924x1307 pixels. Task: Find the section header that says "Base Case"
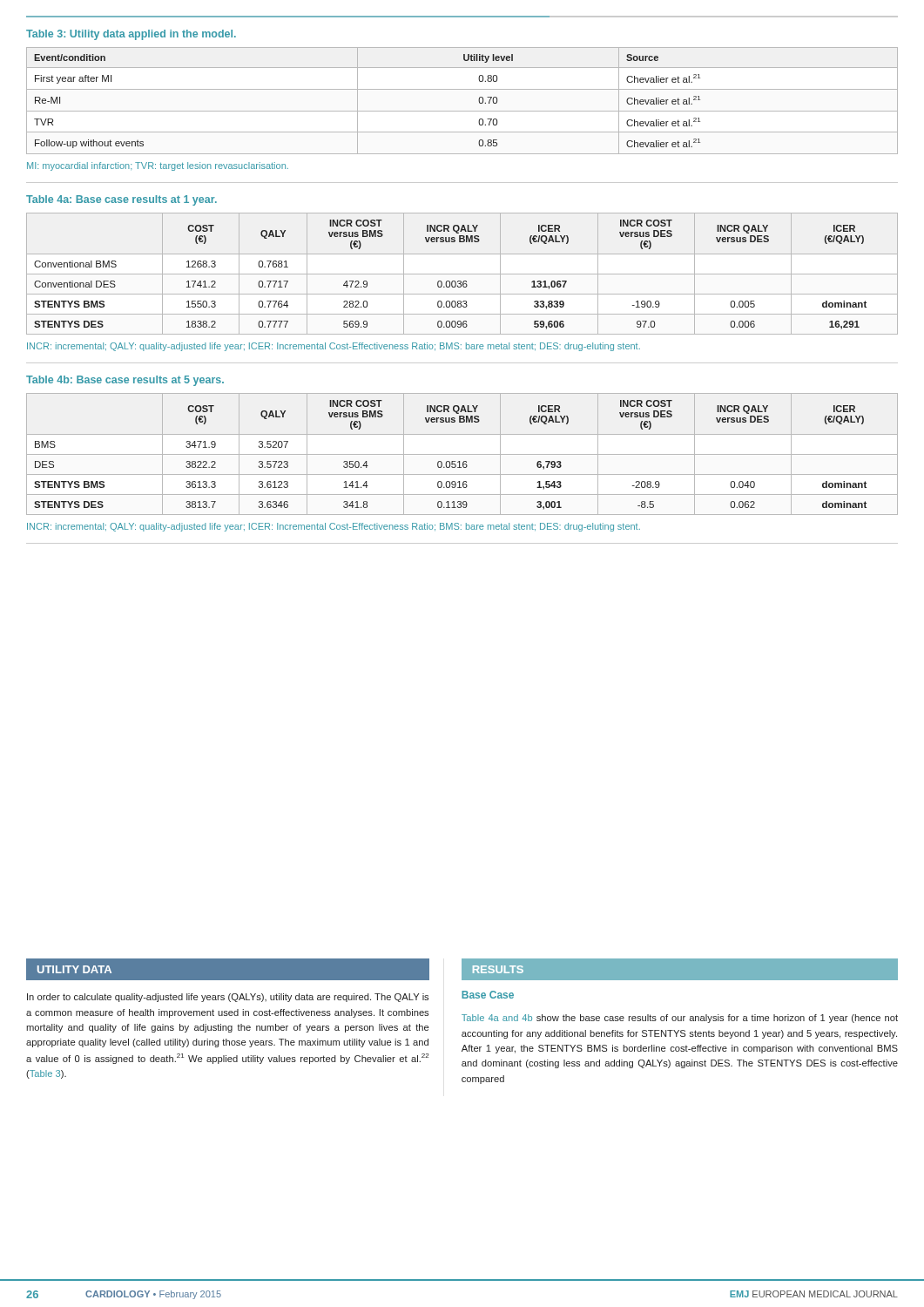[x=488, y=995]
